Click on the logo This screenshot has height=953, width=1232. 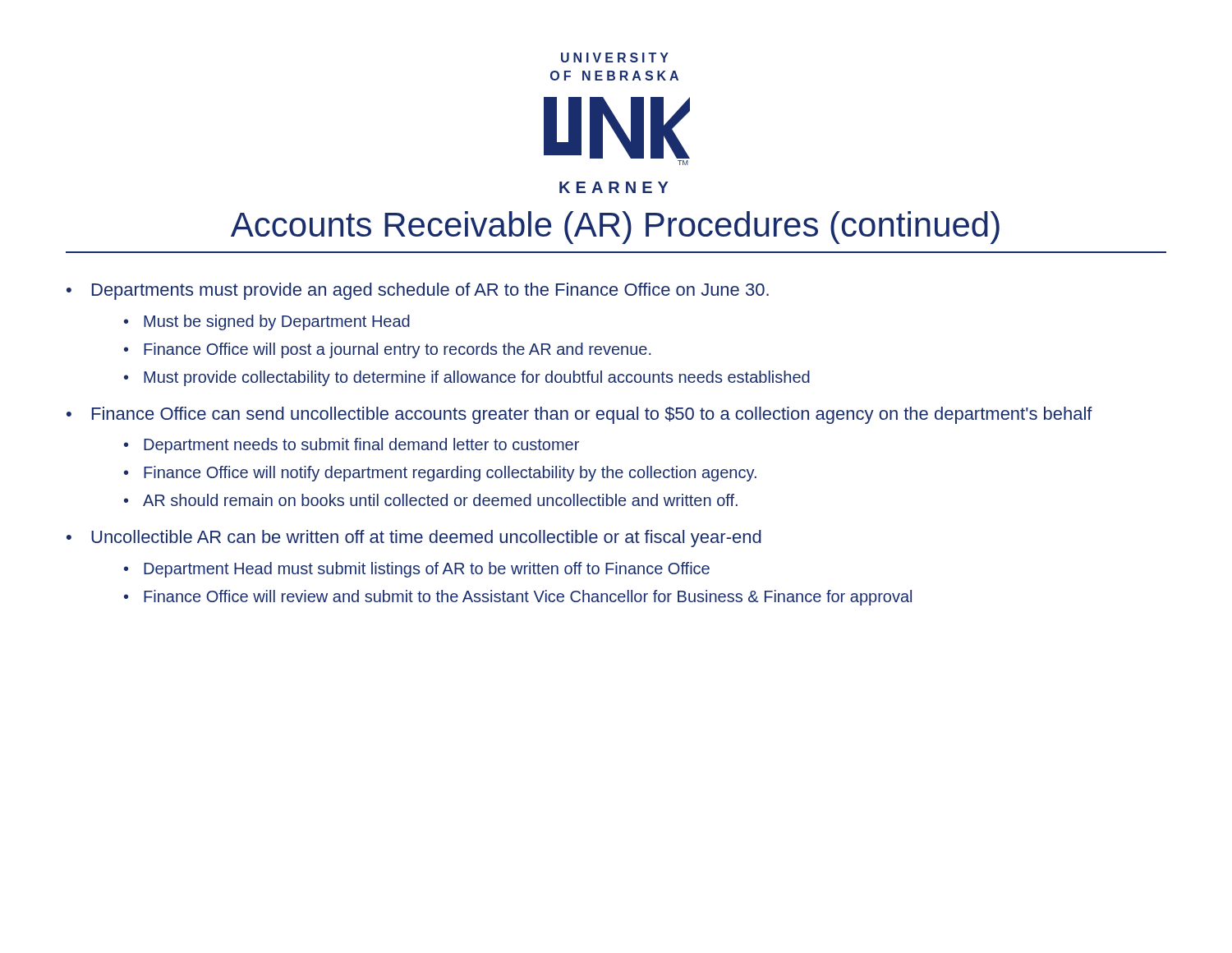tap(616, 98)
